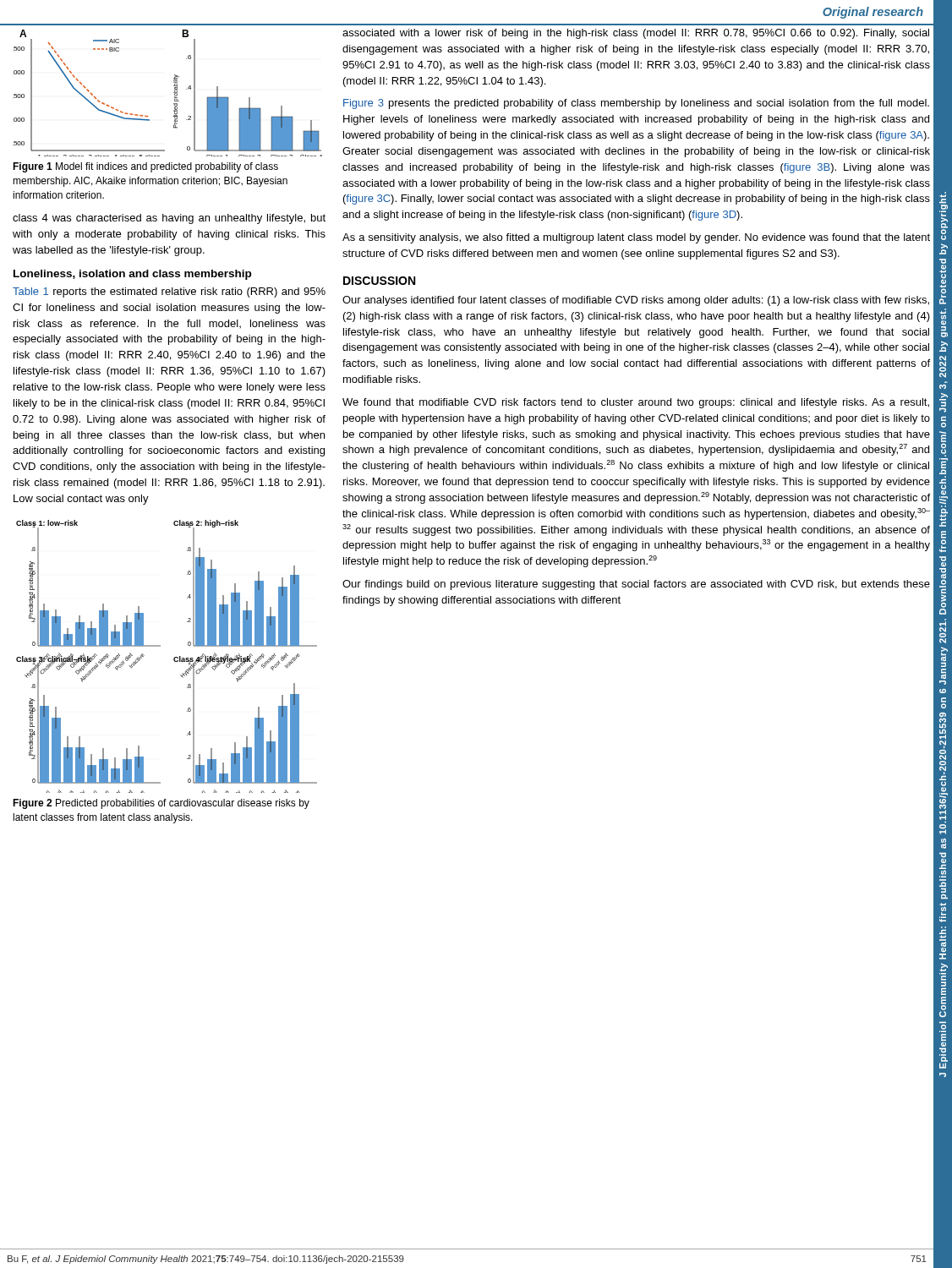Image resolution: width=952 pixels, height=1268 pixels.
Task: Click on the text block containing "As a sensitivity analysis, we"
Action: pyautogui.click(x=636, y=245)
